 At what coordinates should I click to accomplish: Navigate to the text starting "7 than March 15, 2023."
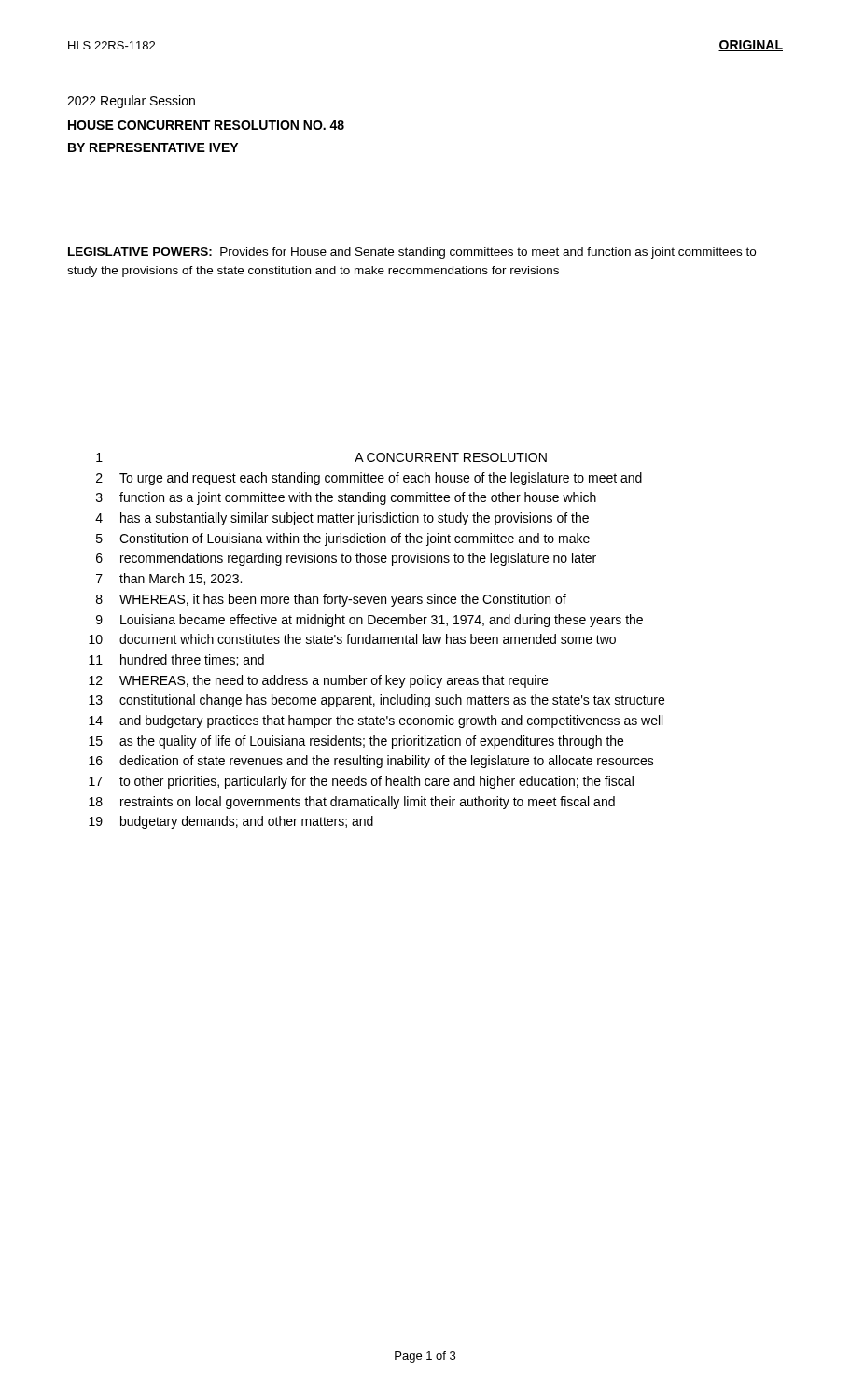pyautogui.click(x=169, y=579)
